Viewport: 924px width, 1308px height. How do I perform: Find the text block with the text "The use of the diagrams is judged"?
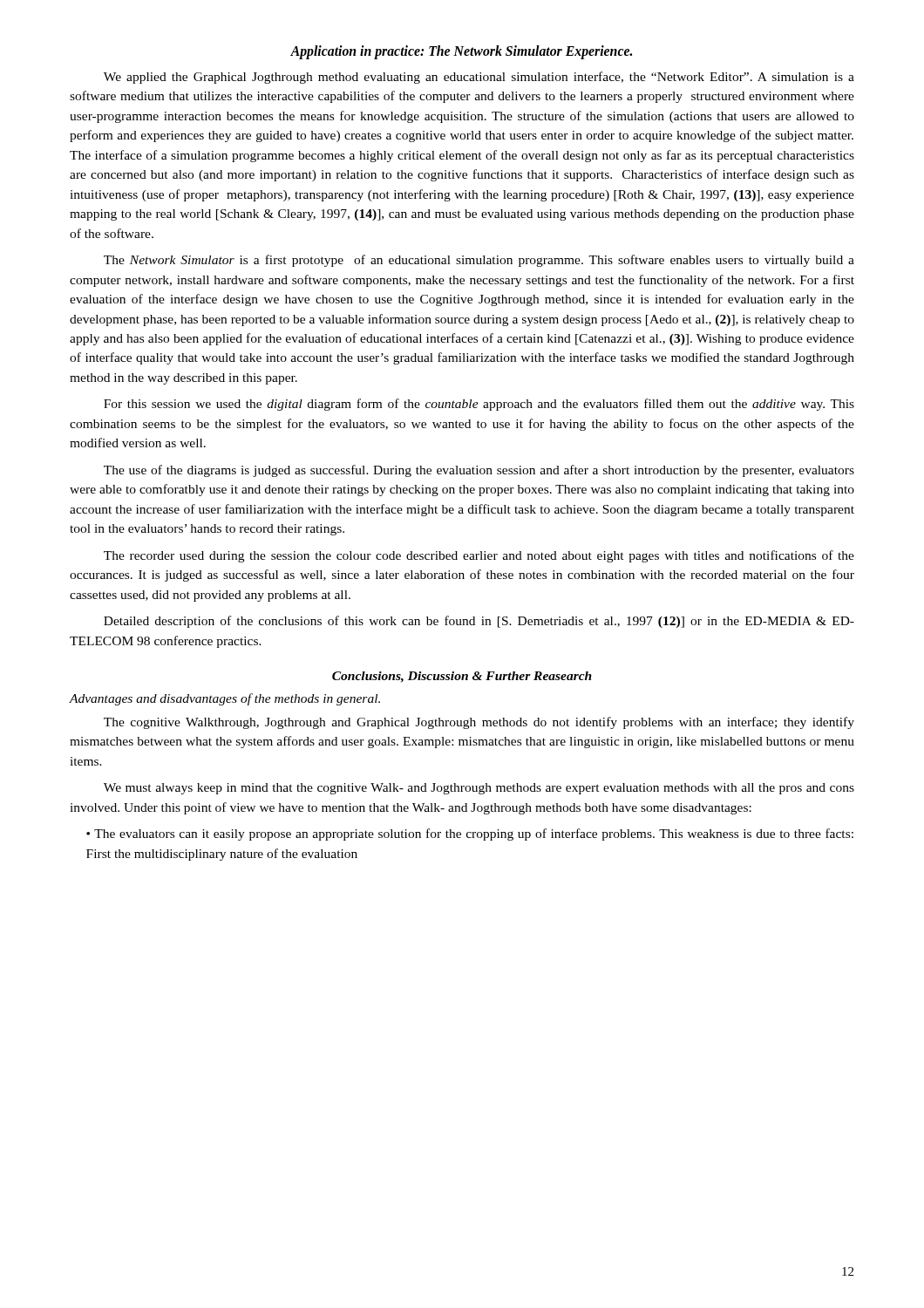(x=462, y=499)
